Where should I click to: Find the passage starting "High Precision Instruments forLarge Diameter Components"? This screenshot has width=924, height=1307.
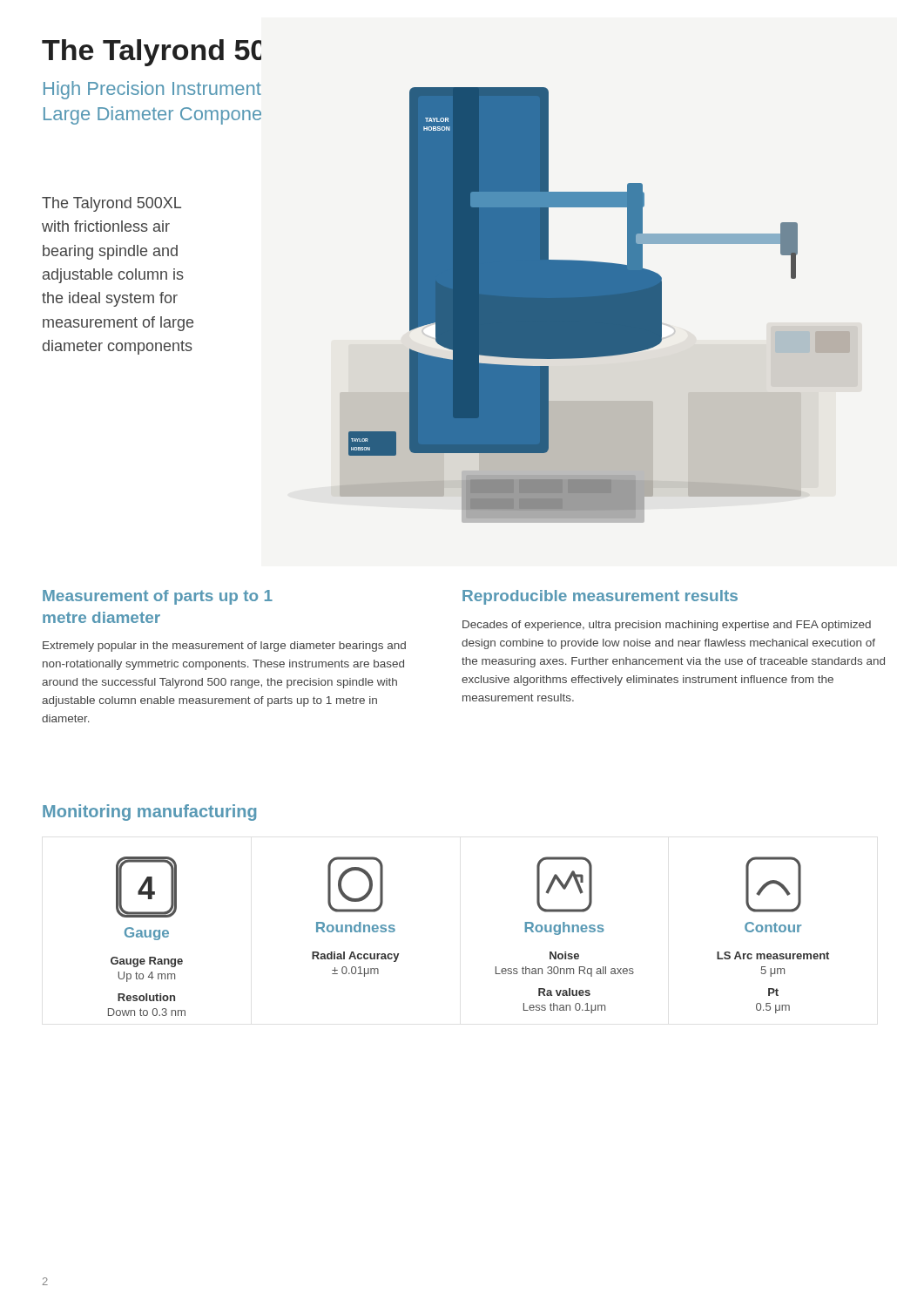[212, 102]
